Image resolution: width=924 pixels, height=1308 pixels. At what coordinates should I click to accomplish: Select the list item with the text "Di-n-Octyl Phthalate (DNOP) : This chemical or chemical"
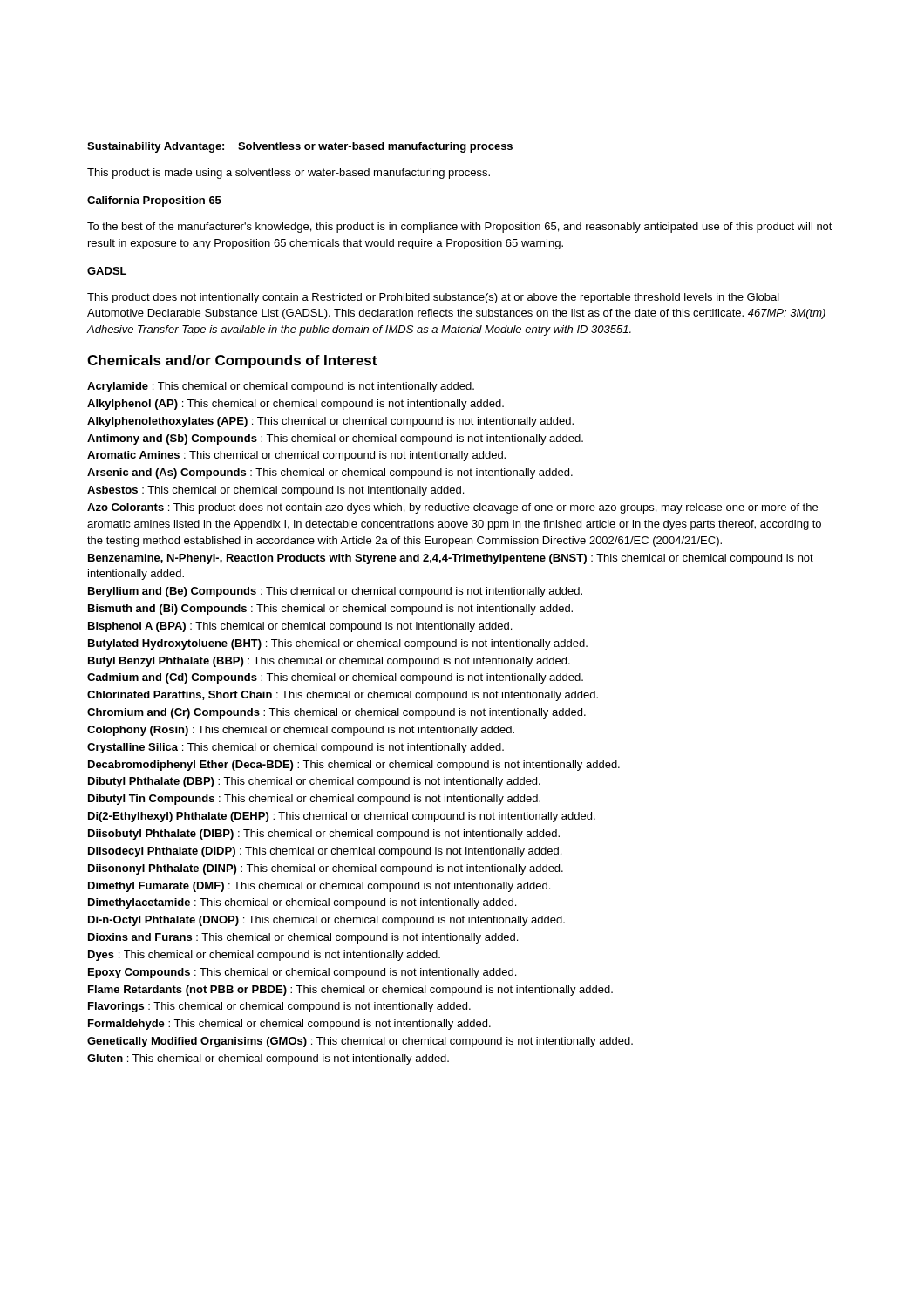[326, 920]
